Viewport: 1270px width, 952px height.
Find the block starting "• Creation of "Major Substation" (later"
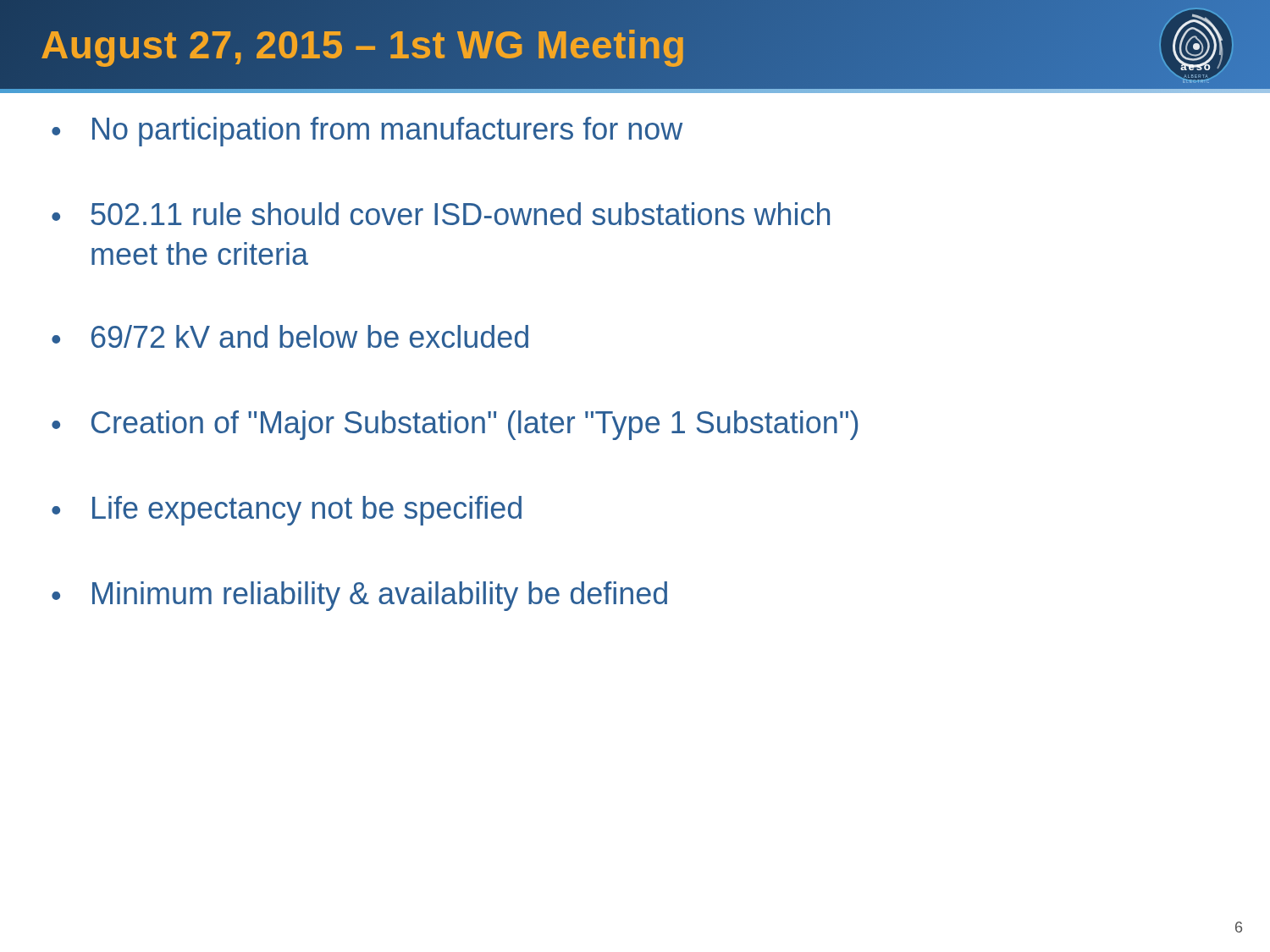point(455,424)
